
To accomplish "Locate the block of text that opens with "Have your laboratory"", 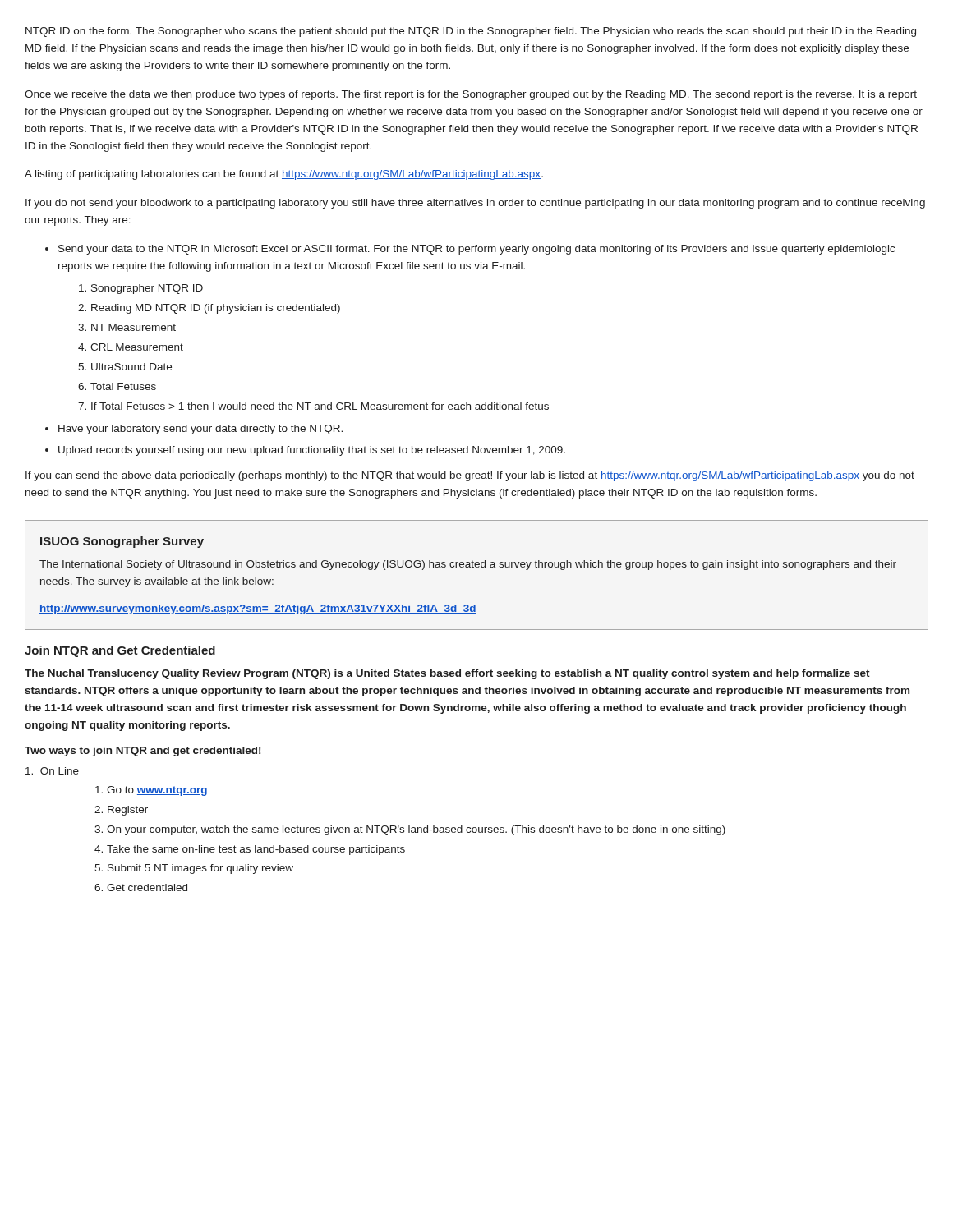I will 201,428.
